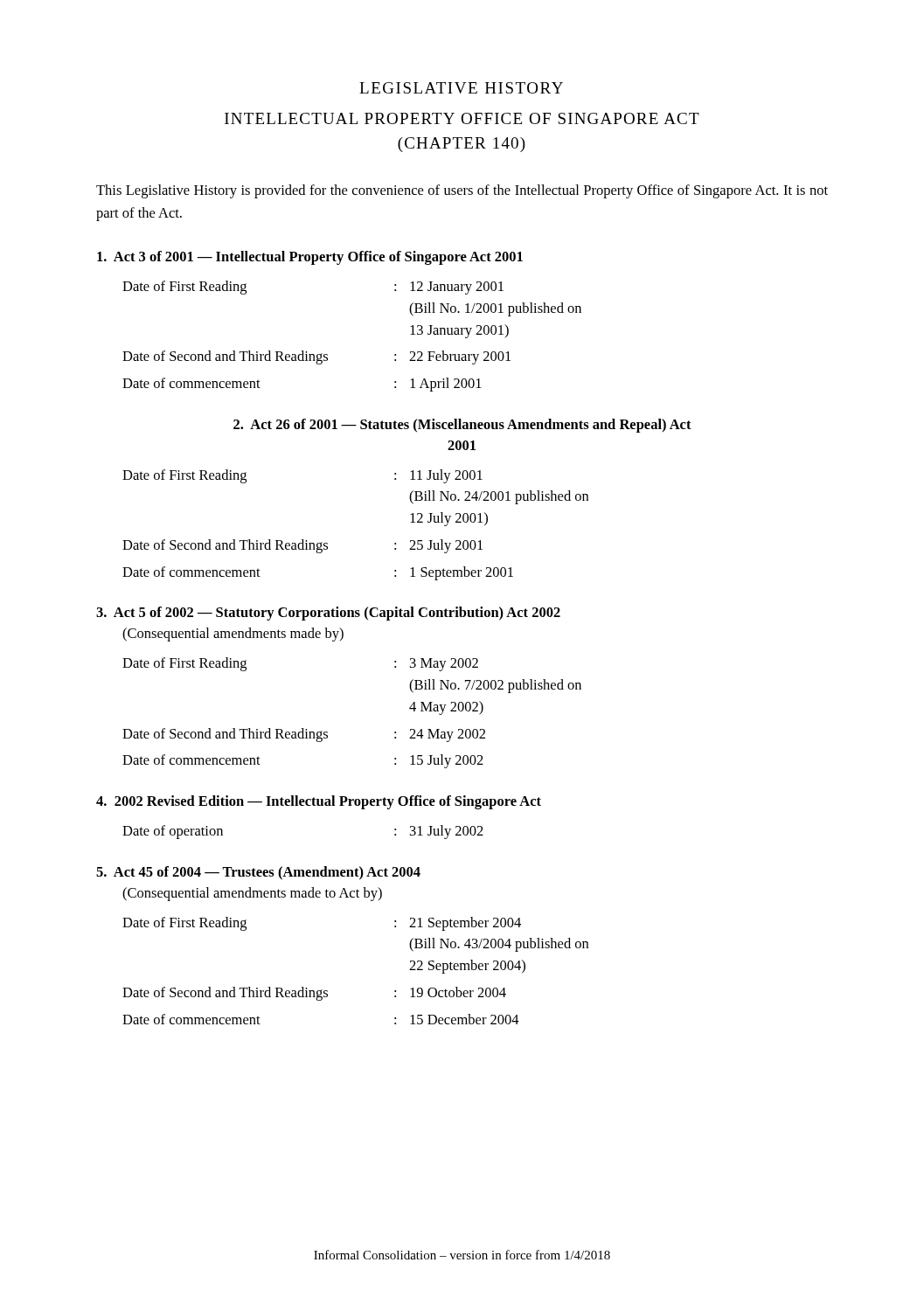Point to "Date of commencement : 15 July 2002"
Screen dimensions: 1311x924
point(462,761)
